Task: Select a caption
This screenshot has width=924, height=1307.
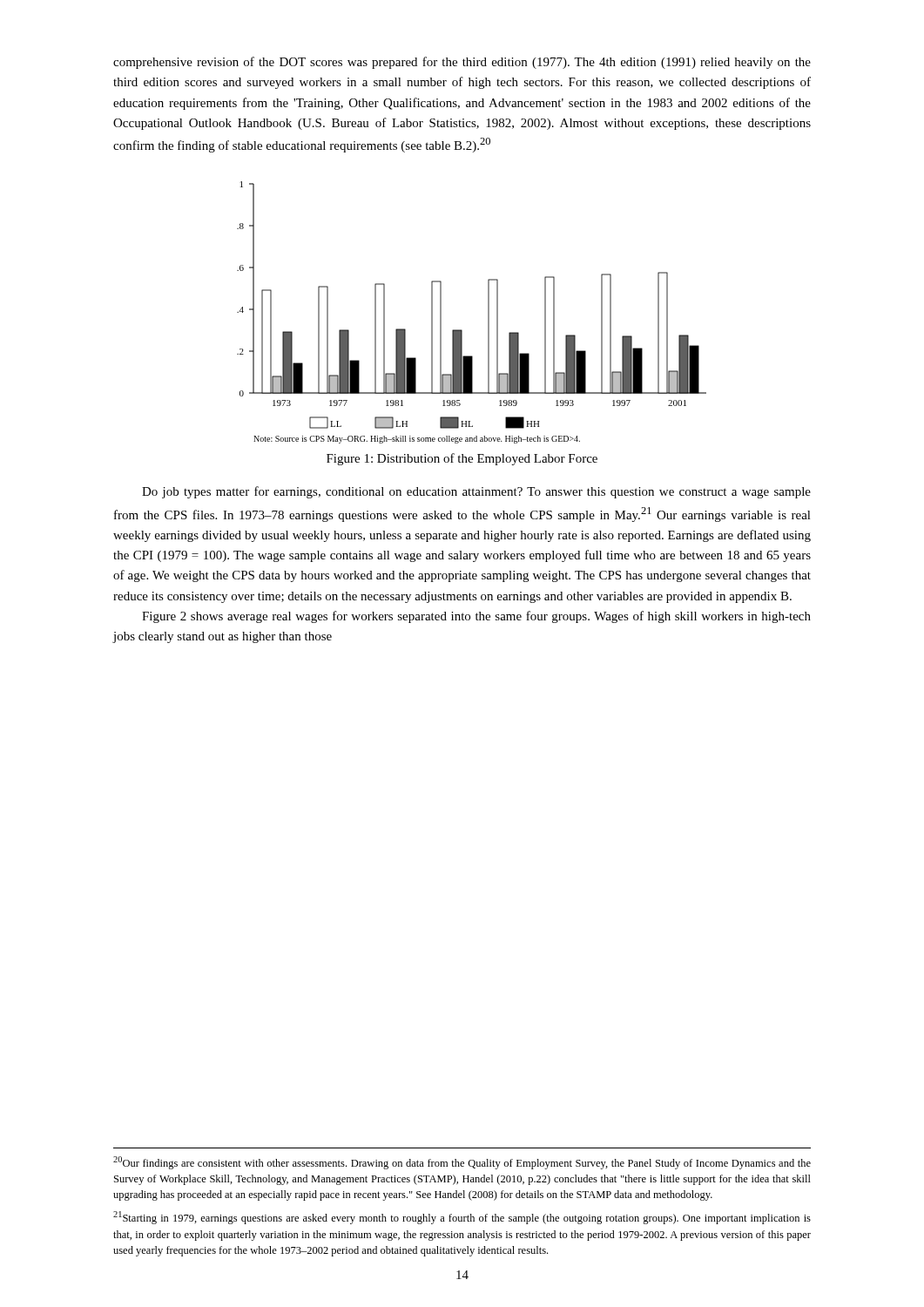Action: point(462,459)
